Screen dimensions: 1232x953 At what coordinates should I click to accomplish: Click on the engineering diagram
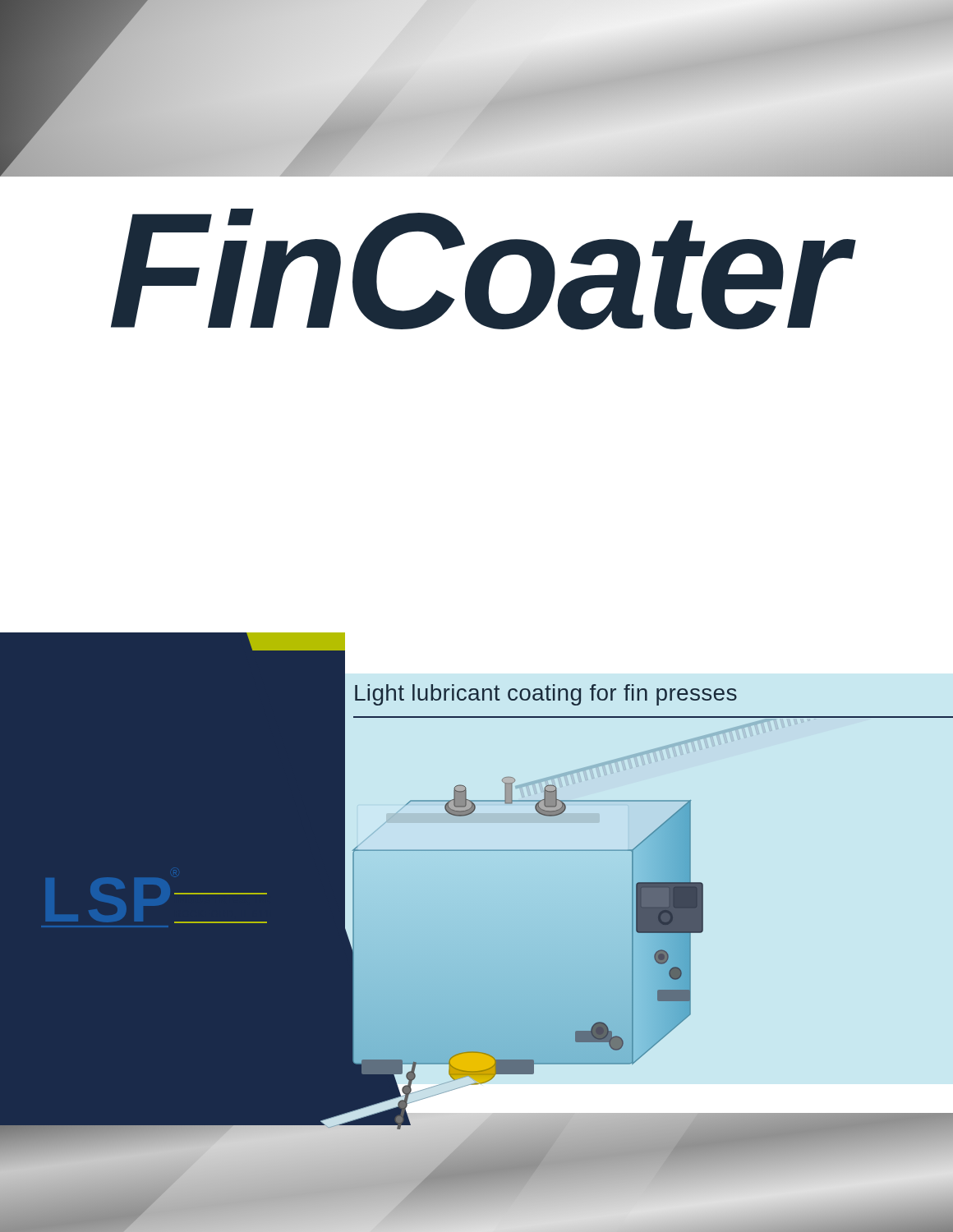coord(587,924)
